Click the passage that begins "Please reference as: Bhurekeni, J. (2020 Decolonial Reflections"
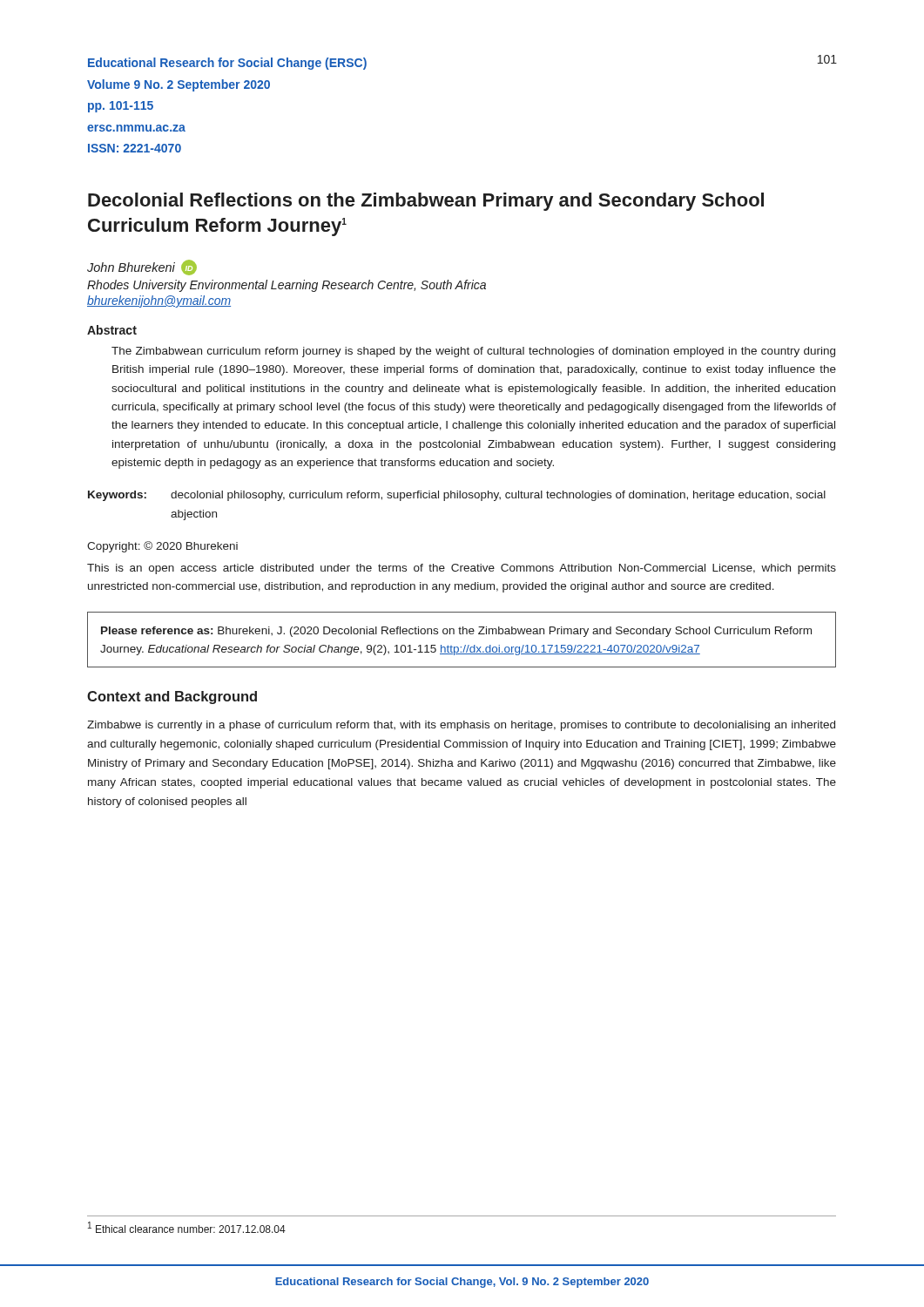Image resolution: width=924 pixels, height=1307 pixels. pos(456,640)
